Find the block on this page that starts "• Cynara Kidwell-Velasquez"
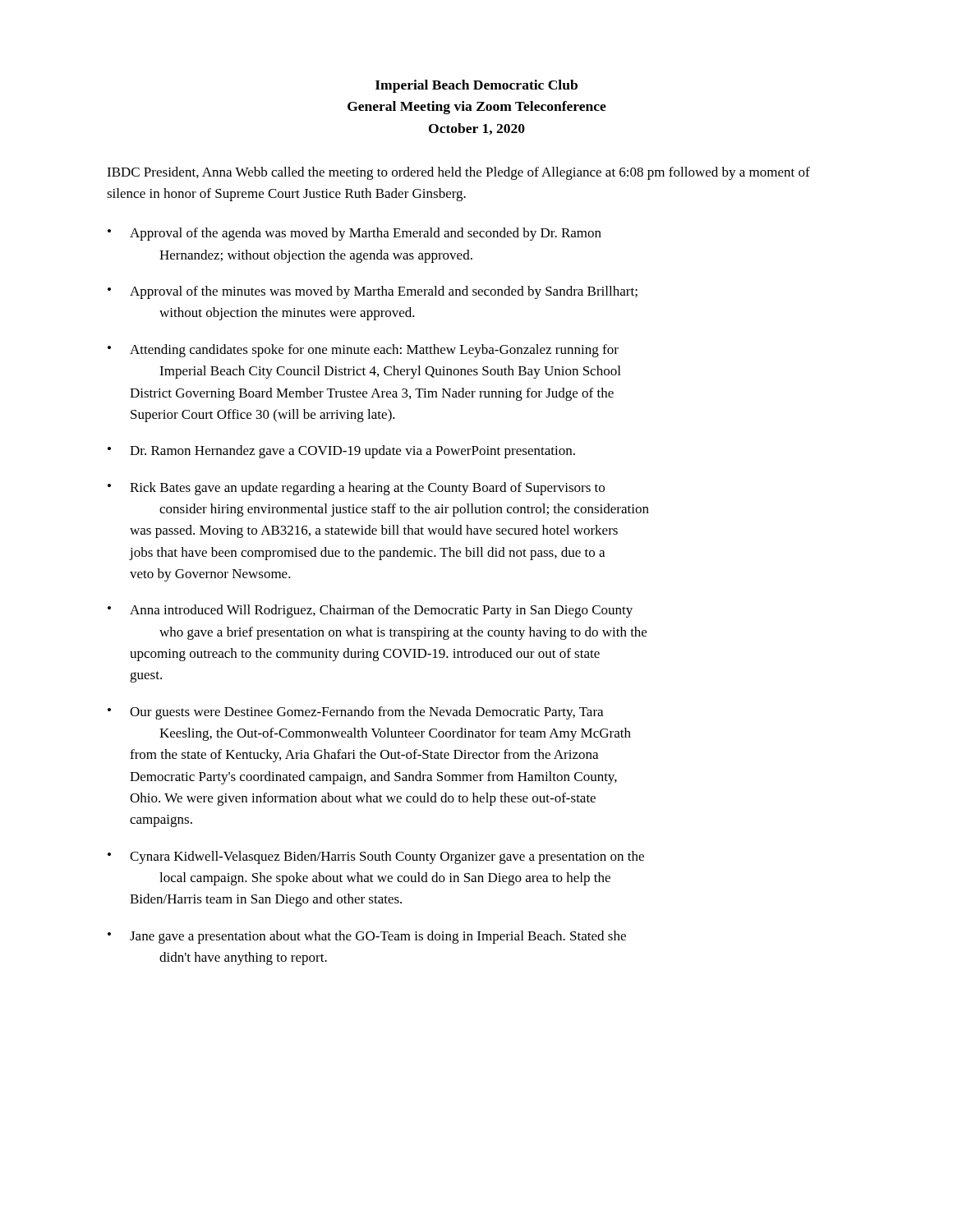 (x=376, y=878)
